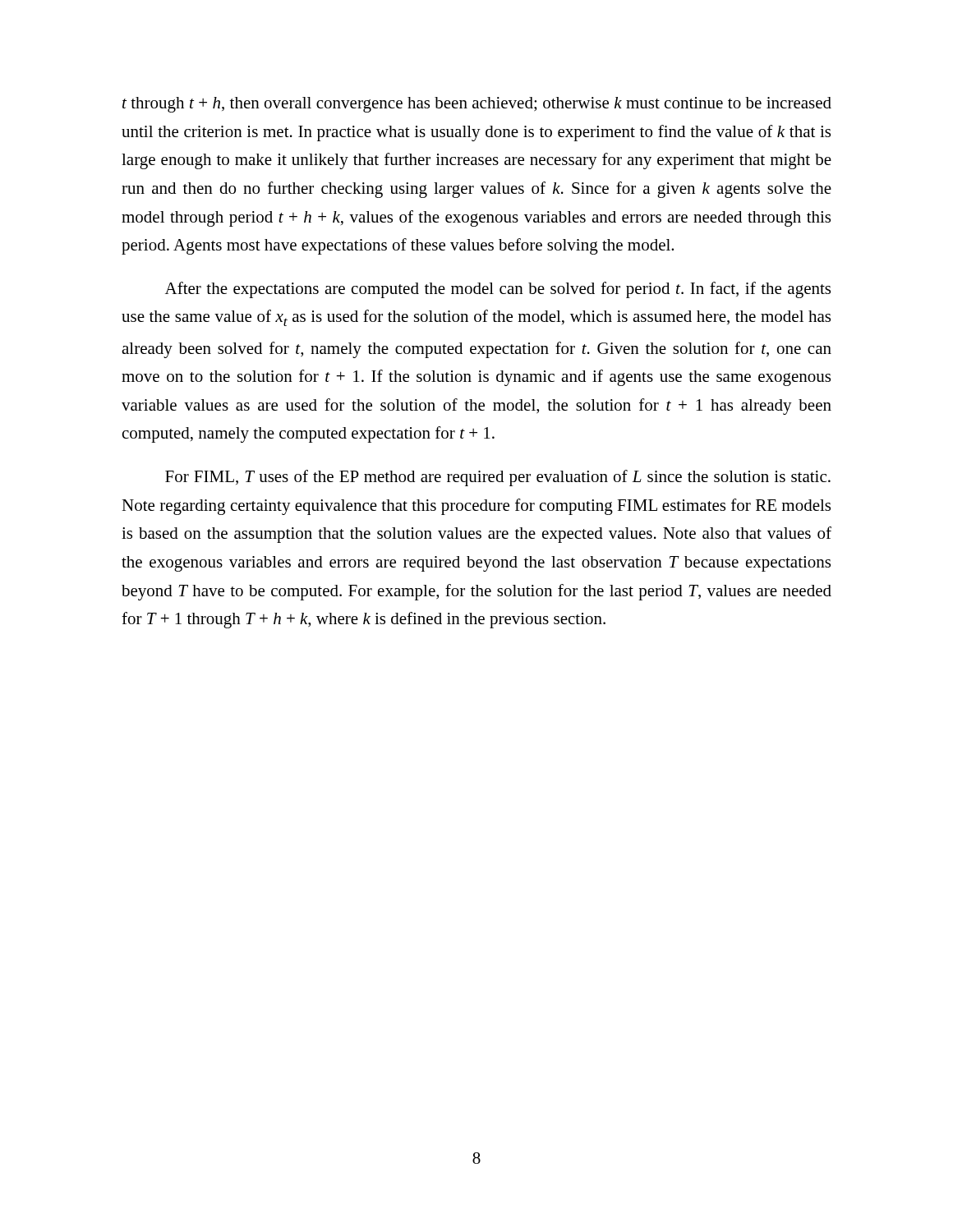Click on the text starting "After the expectations are computed"
This screenshot has width=953, height=1232.
pyautogui.click(x=476, y=361)
